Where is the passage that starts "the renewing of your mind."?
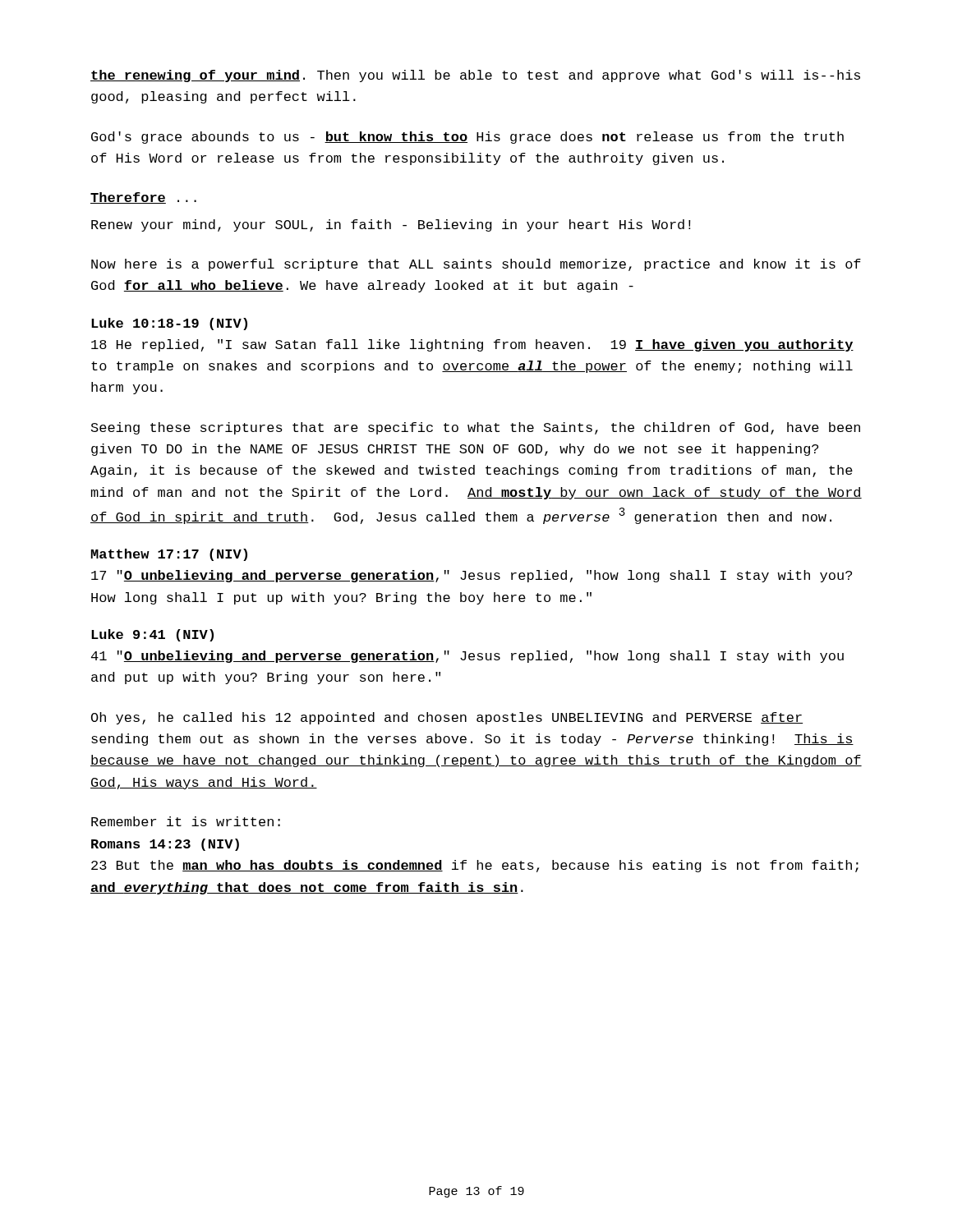 476,87
